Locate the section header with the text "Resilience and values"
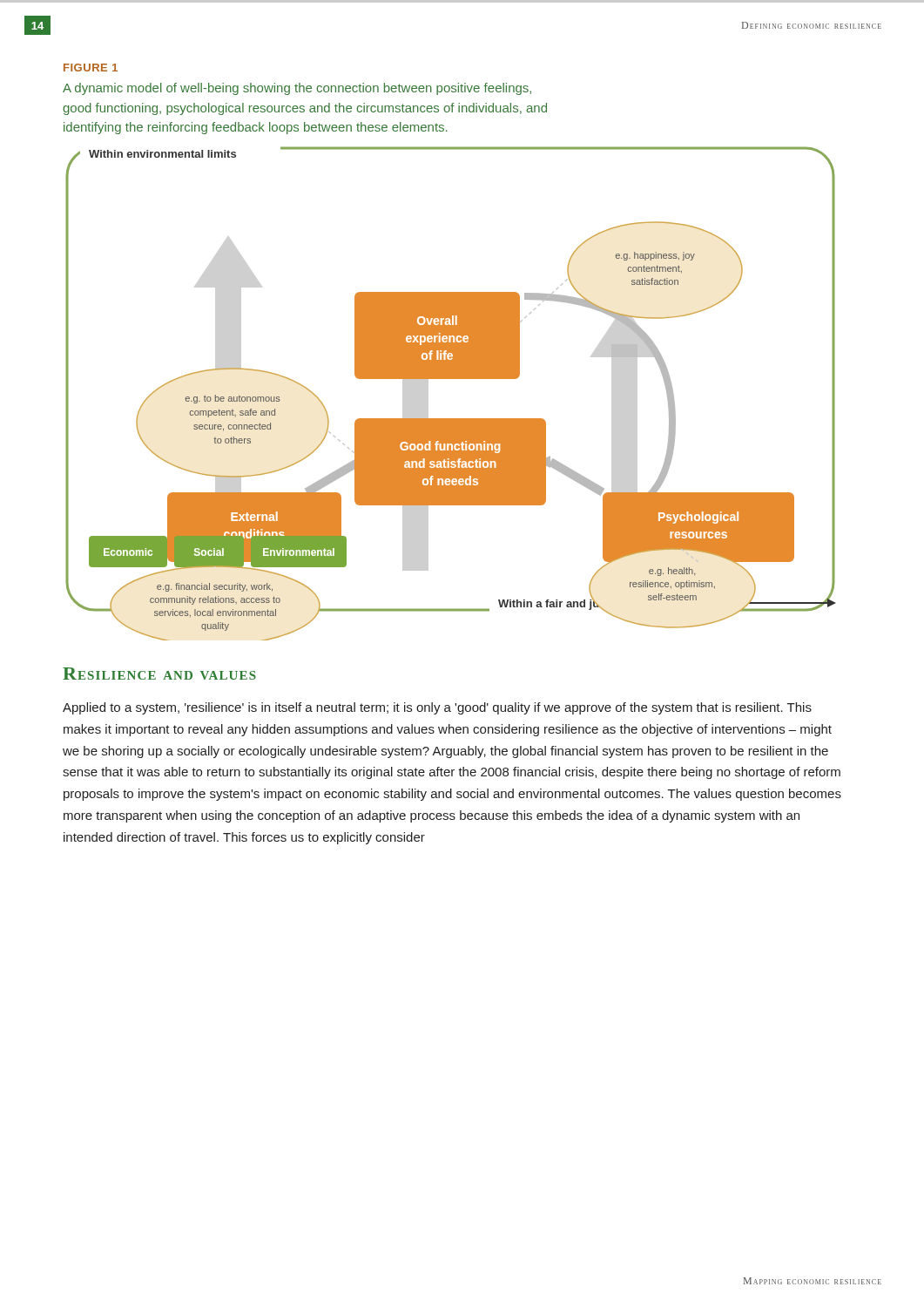Image resolution: width=924 pixels, height=1307 pixels. pyautogui.click(x=160, y=673)
